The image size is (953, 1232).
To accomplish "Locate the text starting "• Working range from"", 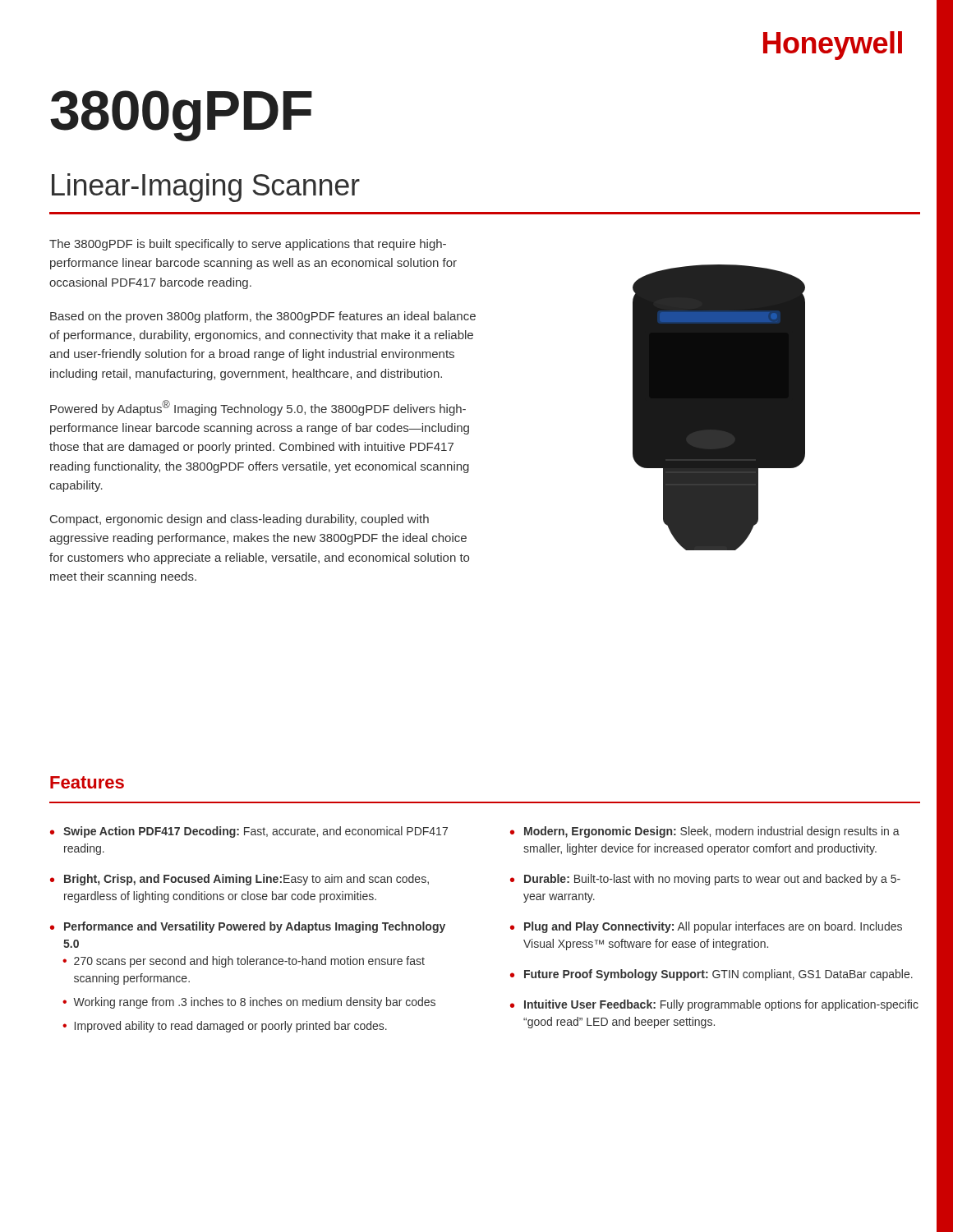I will [x=249, y=1002].
